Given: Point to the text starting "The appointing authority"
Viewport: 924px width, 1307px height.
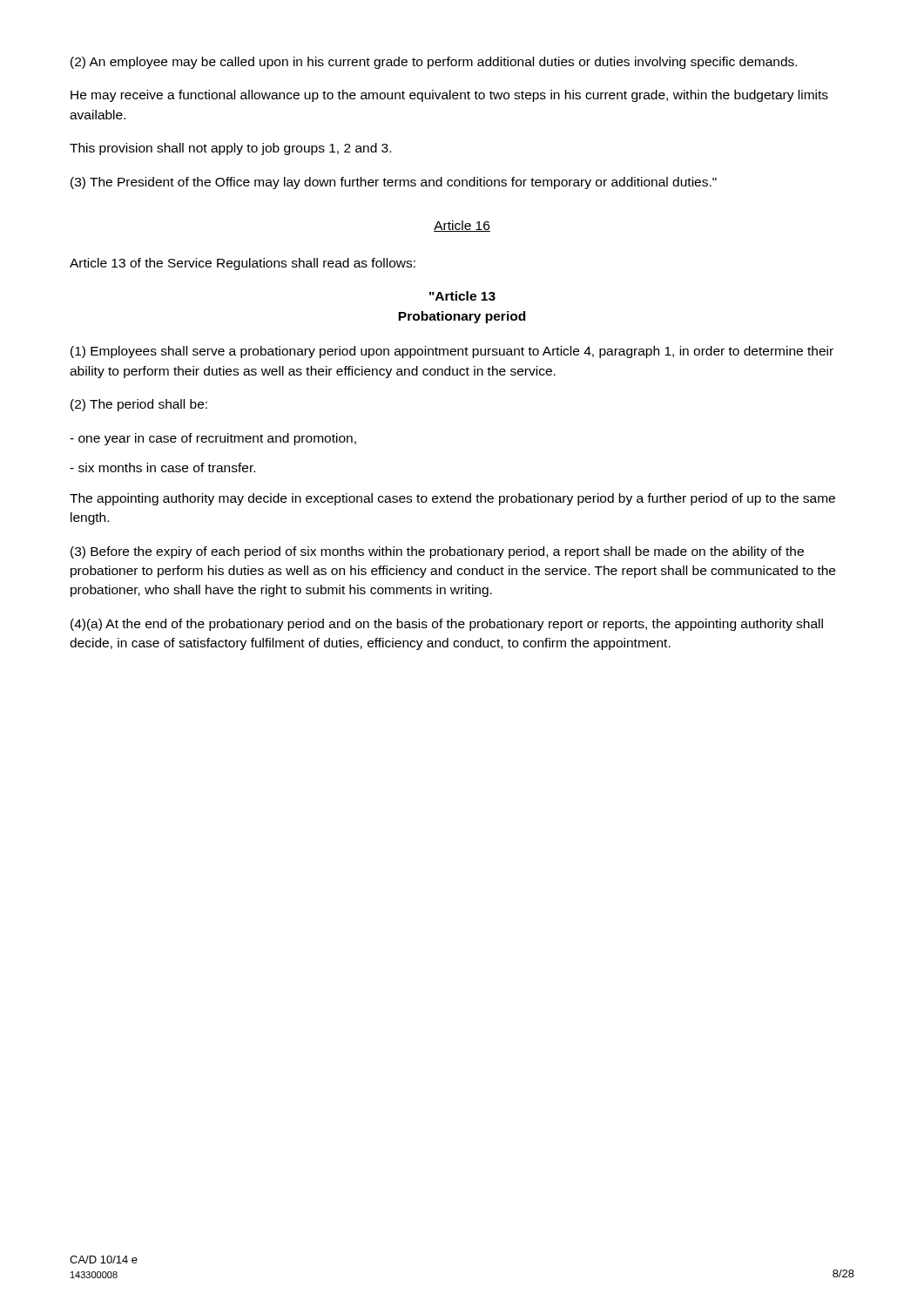Looking at the screenshot, I should tap(453, 507).
